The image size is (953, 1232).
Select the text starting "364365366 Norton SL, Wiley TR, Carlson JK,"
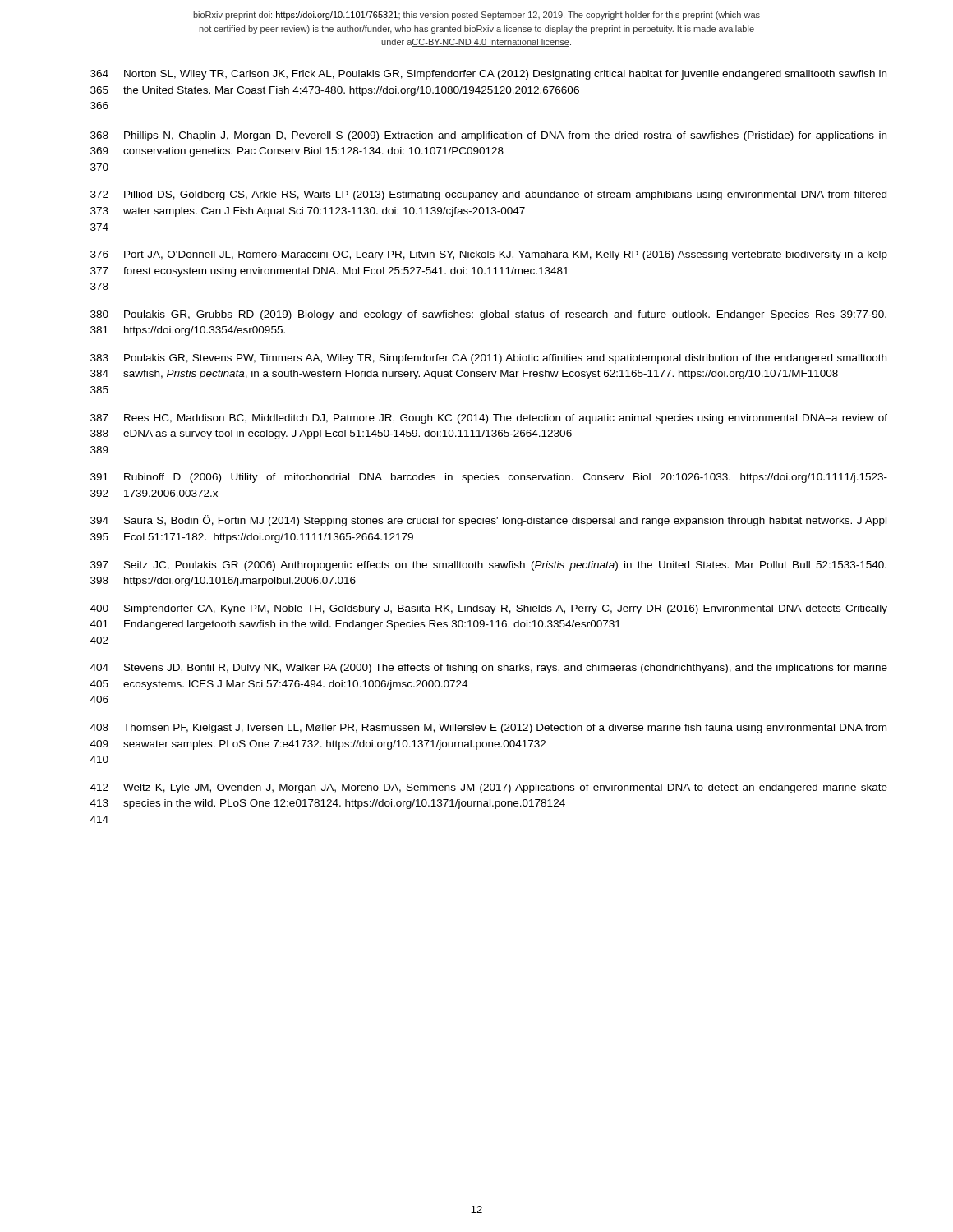tap(476, 90)
